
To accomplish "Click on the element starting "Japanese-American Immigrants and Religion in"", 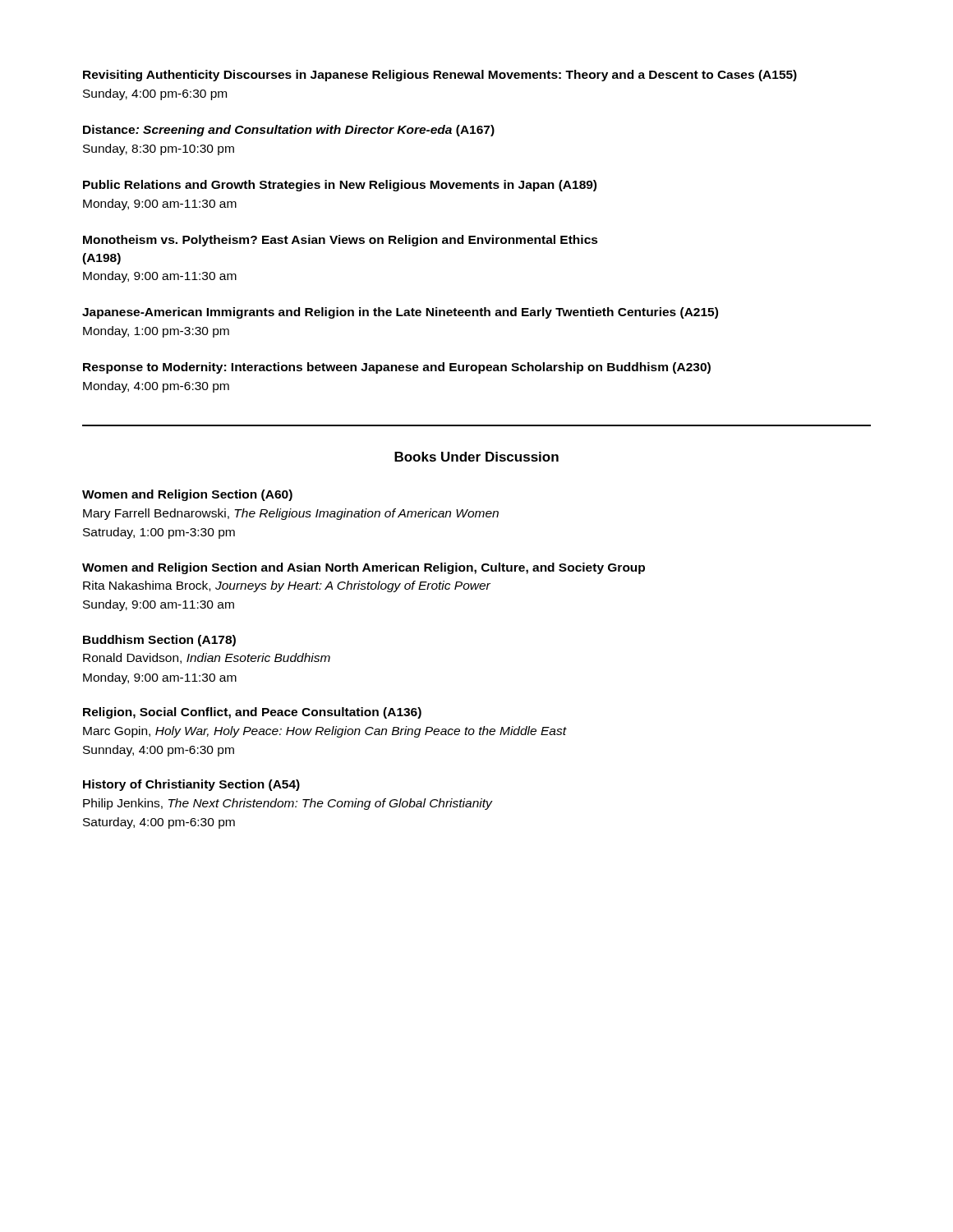I will click(x=476, y=322).
